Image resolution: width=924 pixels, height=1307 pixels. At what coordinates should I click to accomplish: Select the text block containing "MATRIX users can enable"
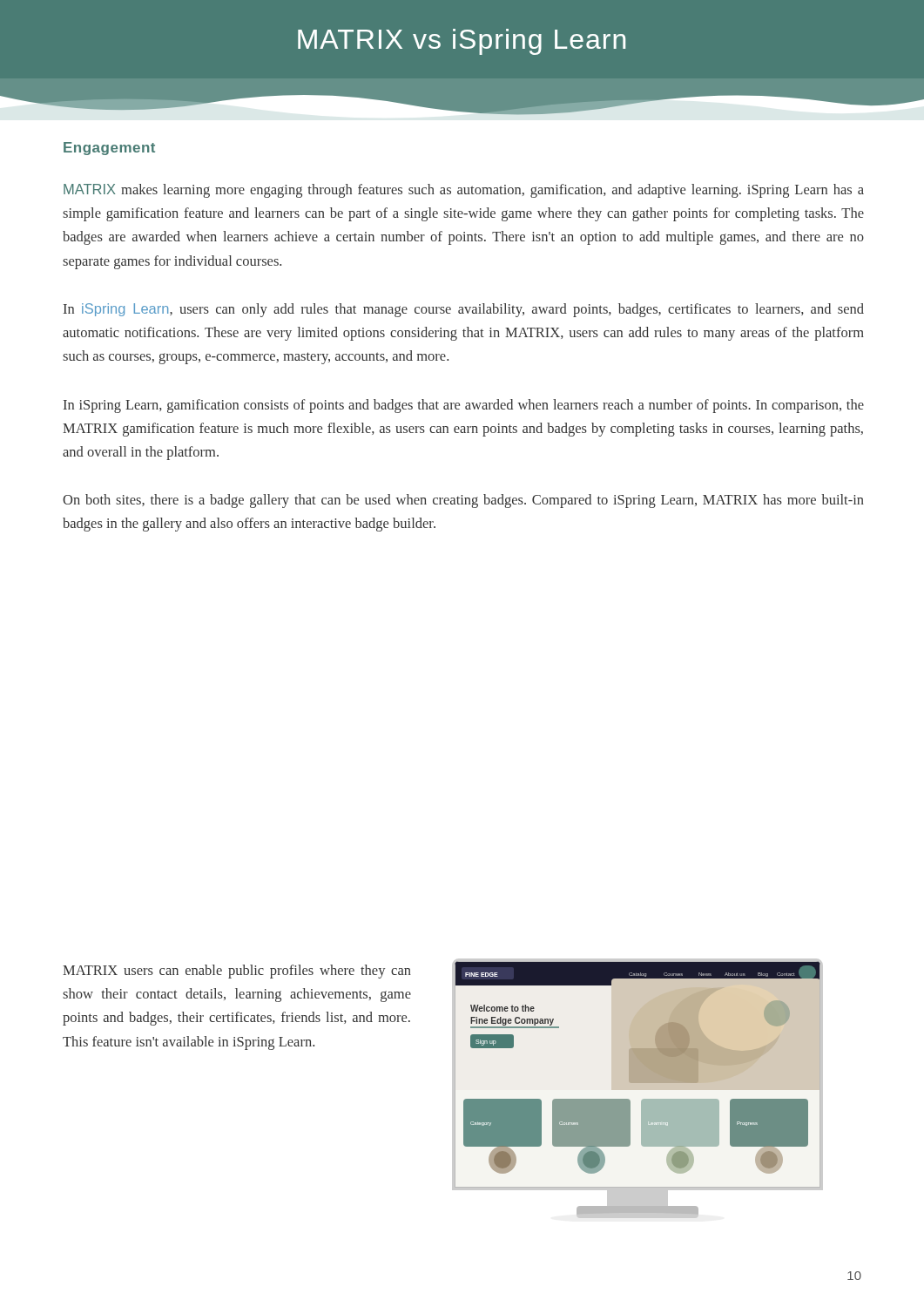pos(237,1006)
